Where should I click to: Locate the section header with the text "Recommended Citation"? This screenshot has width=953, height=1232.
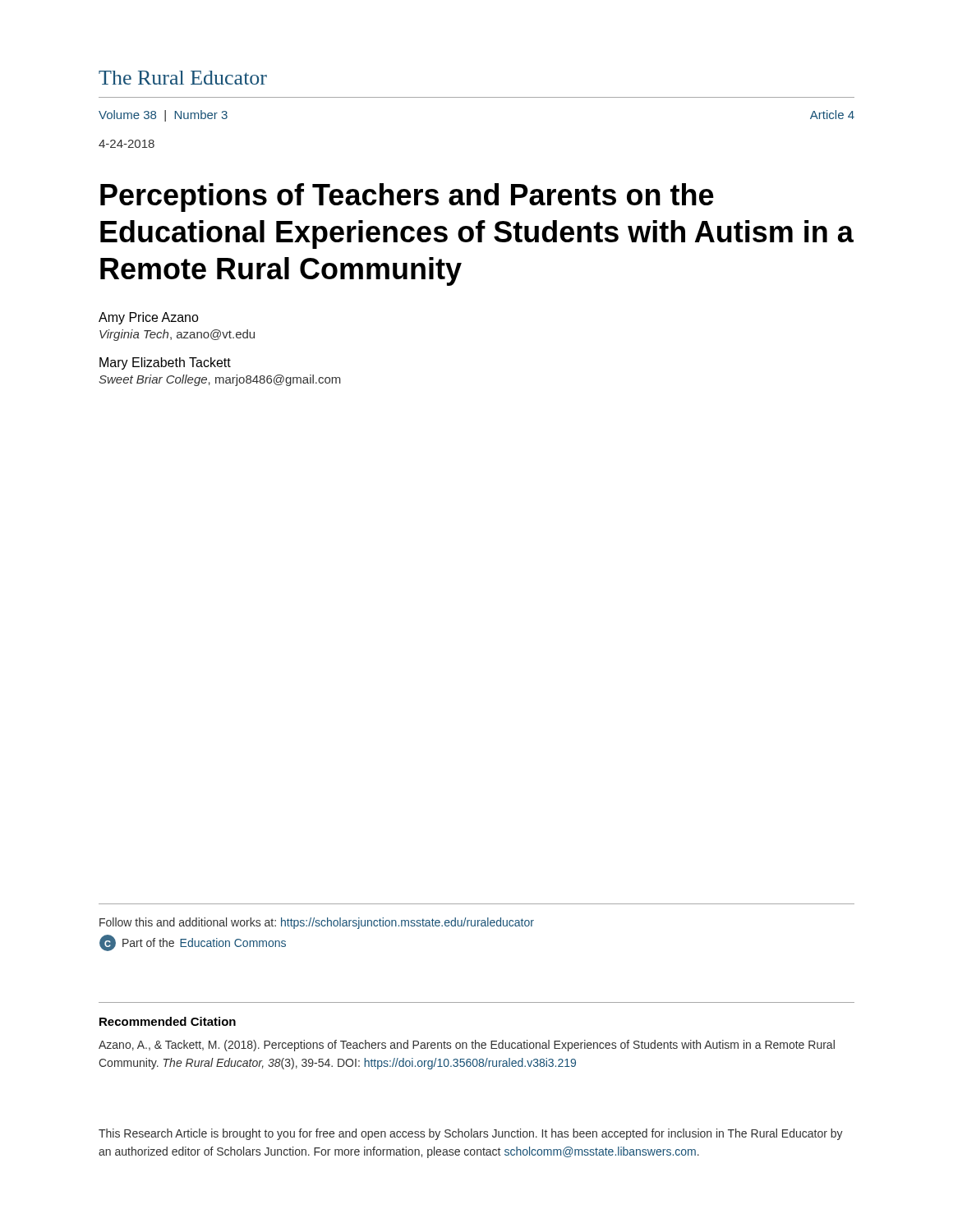[168, 1021]
